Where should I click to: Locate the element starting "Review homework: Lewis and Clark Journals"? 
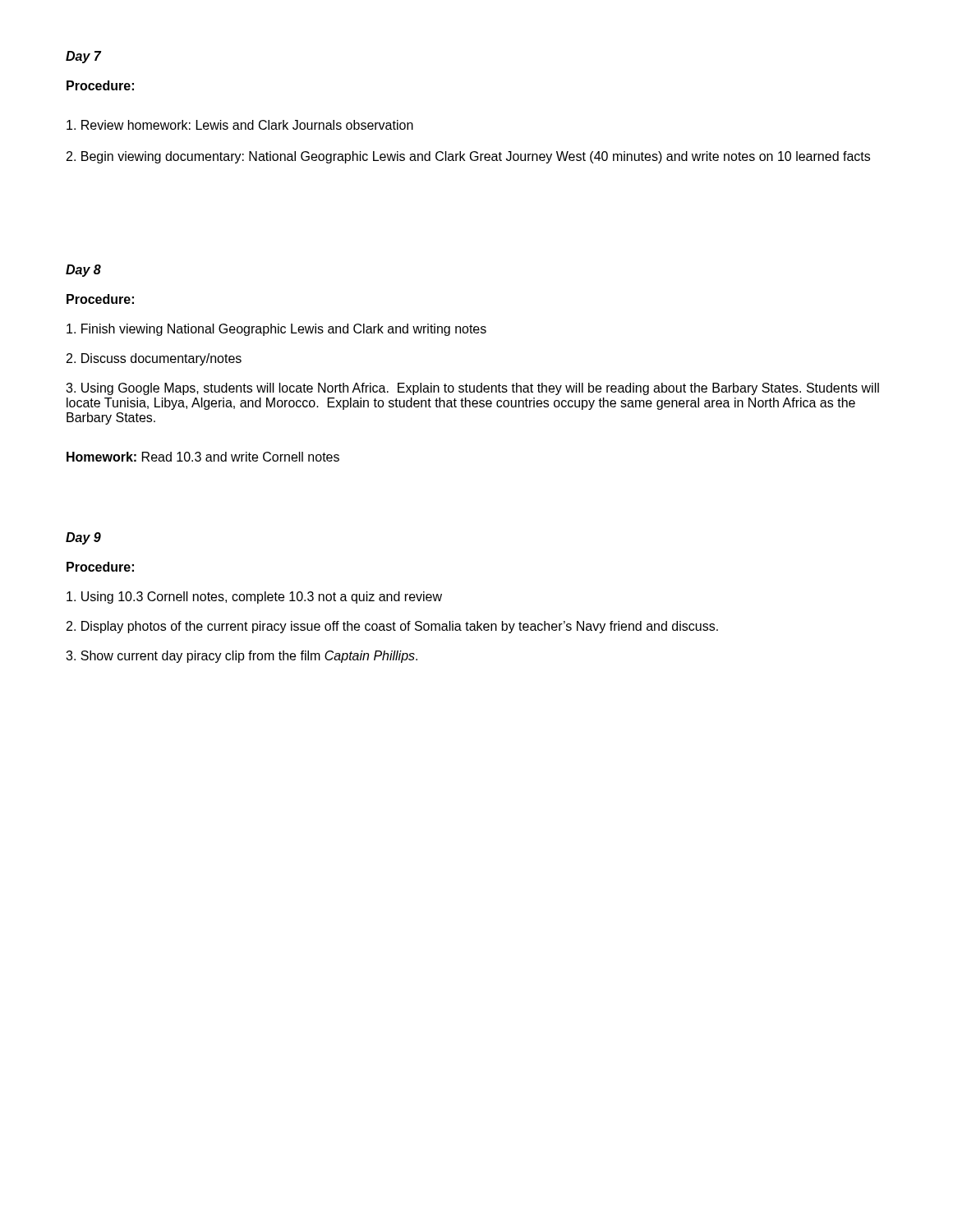click(240, 125)
